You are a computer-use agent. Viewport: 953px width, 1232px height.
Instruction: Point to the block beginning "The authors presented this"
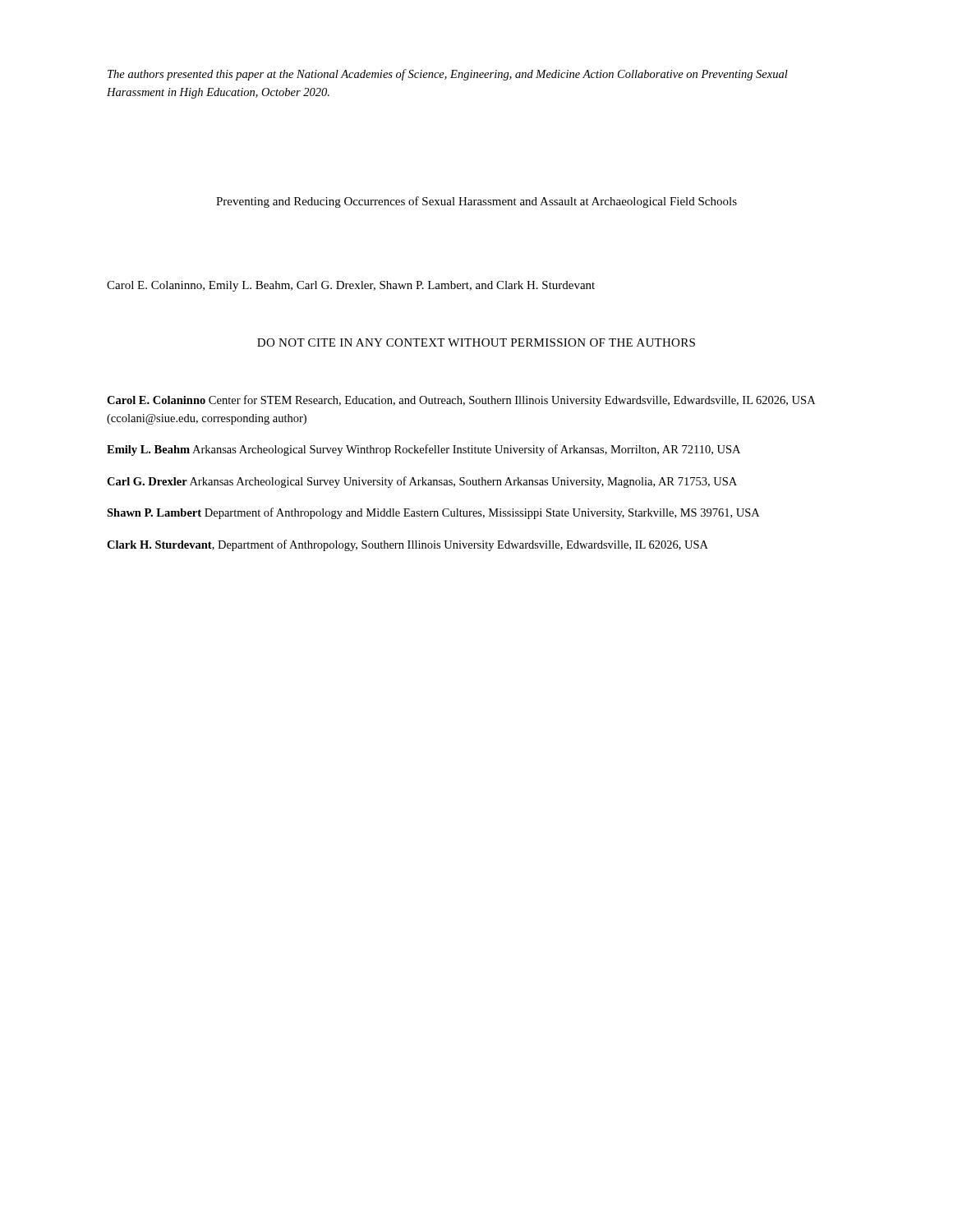click(476, 84)
